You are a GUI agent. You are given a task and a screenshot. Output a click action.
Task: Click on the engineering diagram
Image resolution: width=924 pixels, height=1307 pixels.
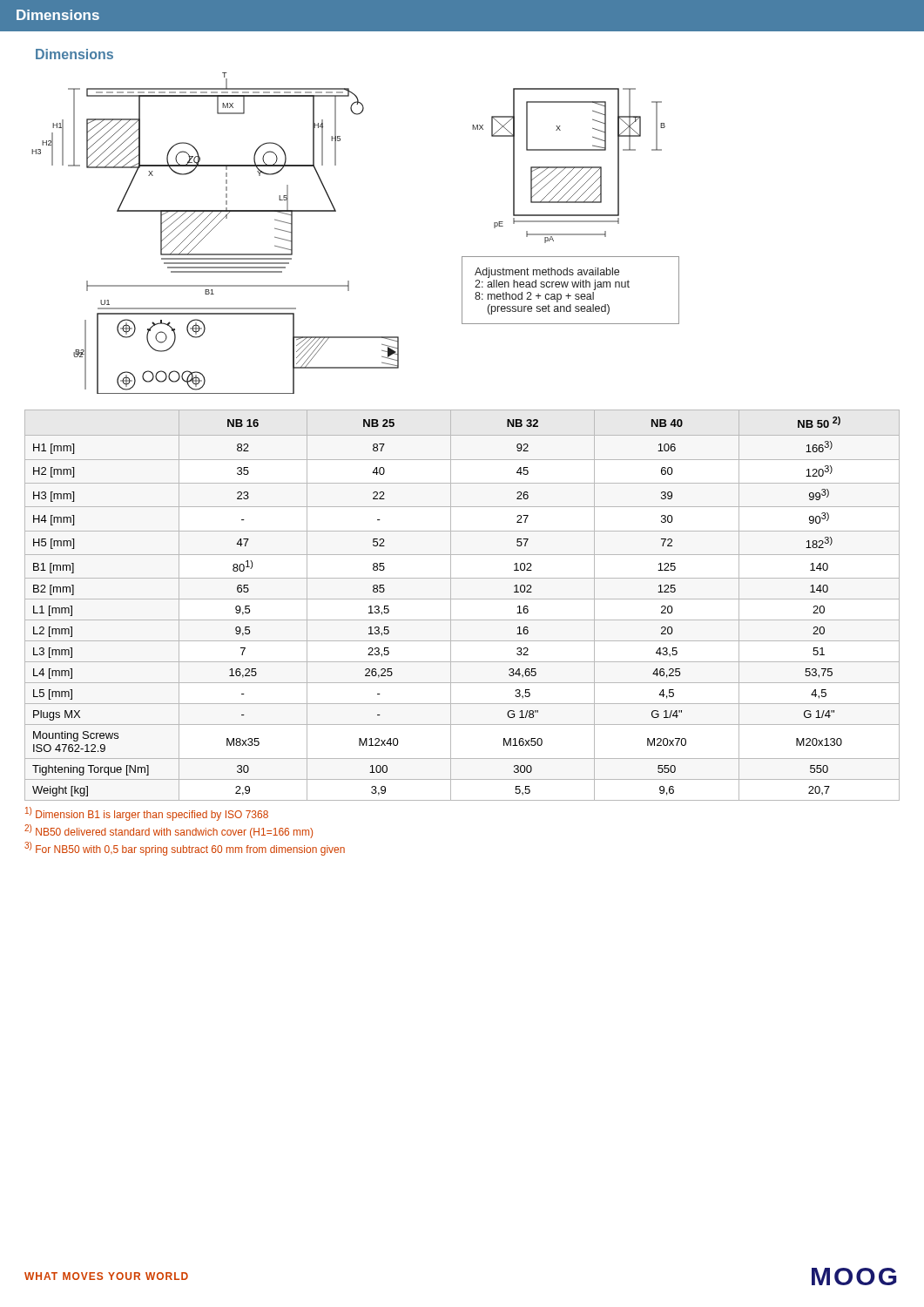click(x=466, y=233)
